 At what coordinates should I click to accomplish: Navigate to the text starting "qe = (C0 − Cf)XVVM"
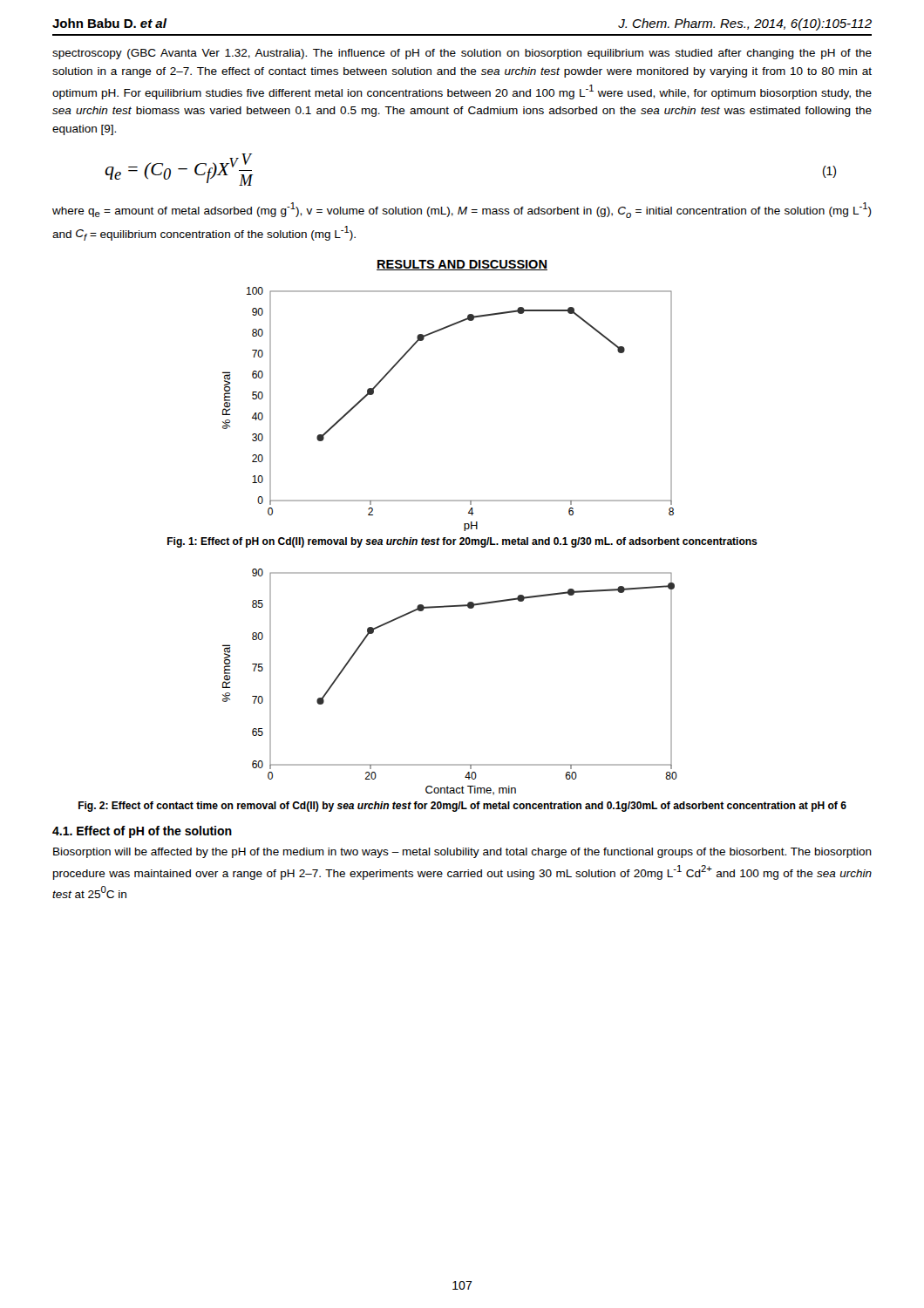tap(154, 168)
